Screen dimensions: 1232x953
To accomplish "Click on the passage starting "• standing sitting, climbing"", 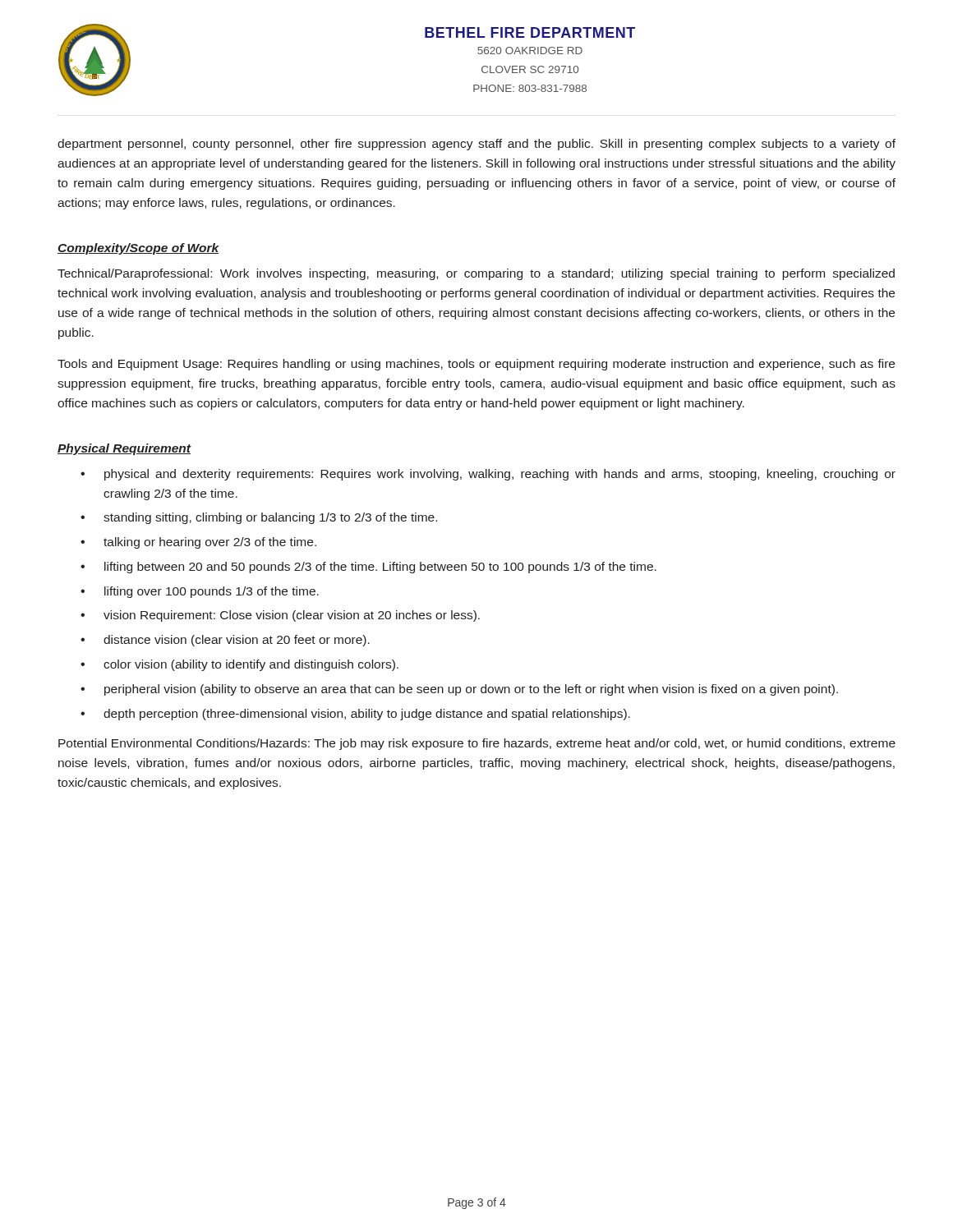I will tap(259, 518).
